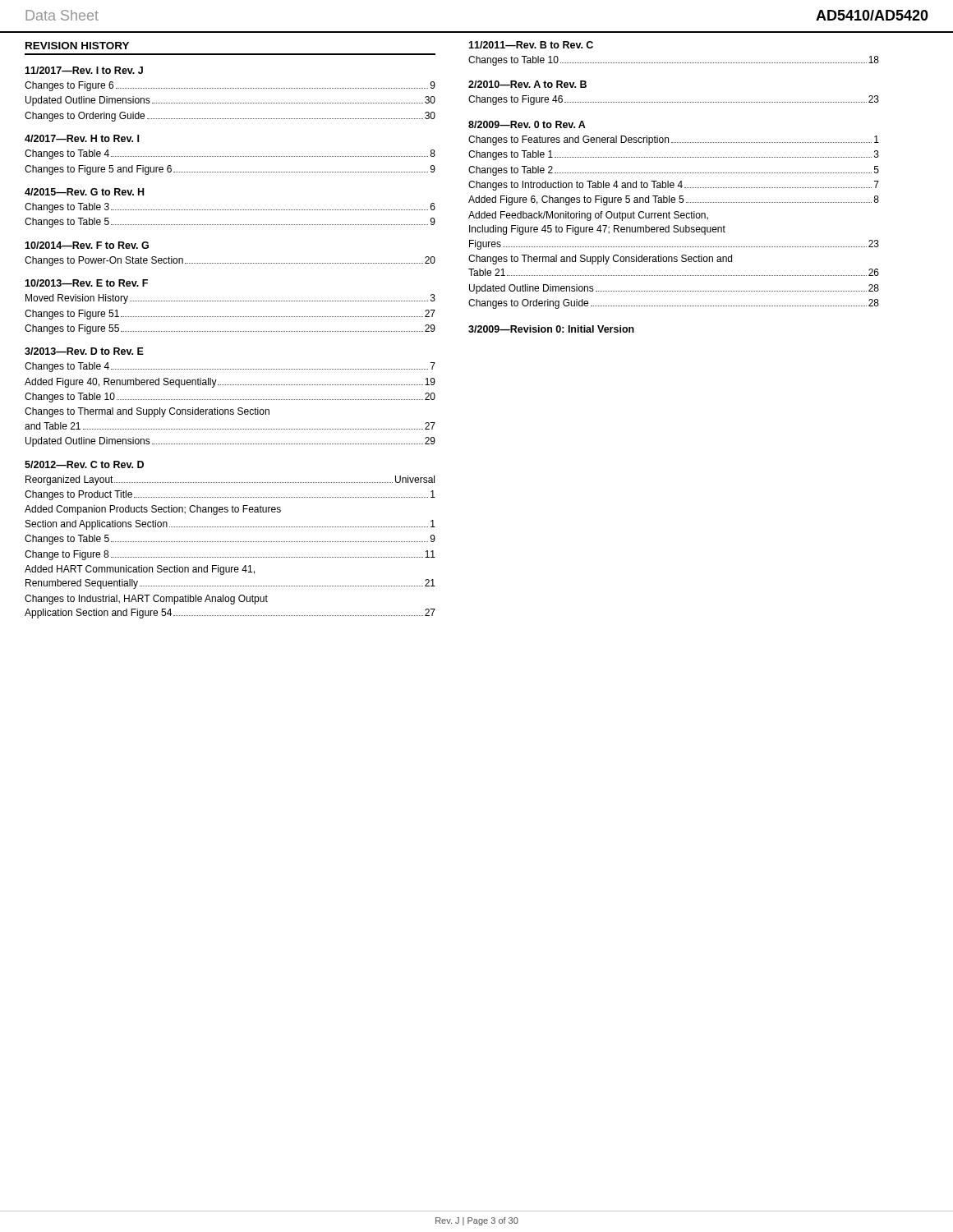Select the block starting "3/2013—Rev. D to Rev. E"

(x=84, y=352)
